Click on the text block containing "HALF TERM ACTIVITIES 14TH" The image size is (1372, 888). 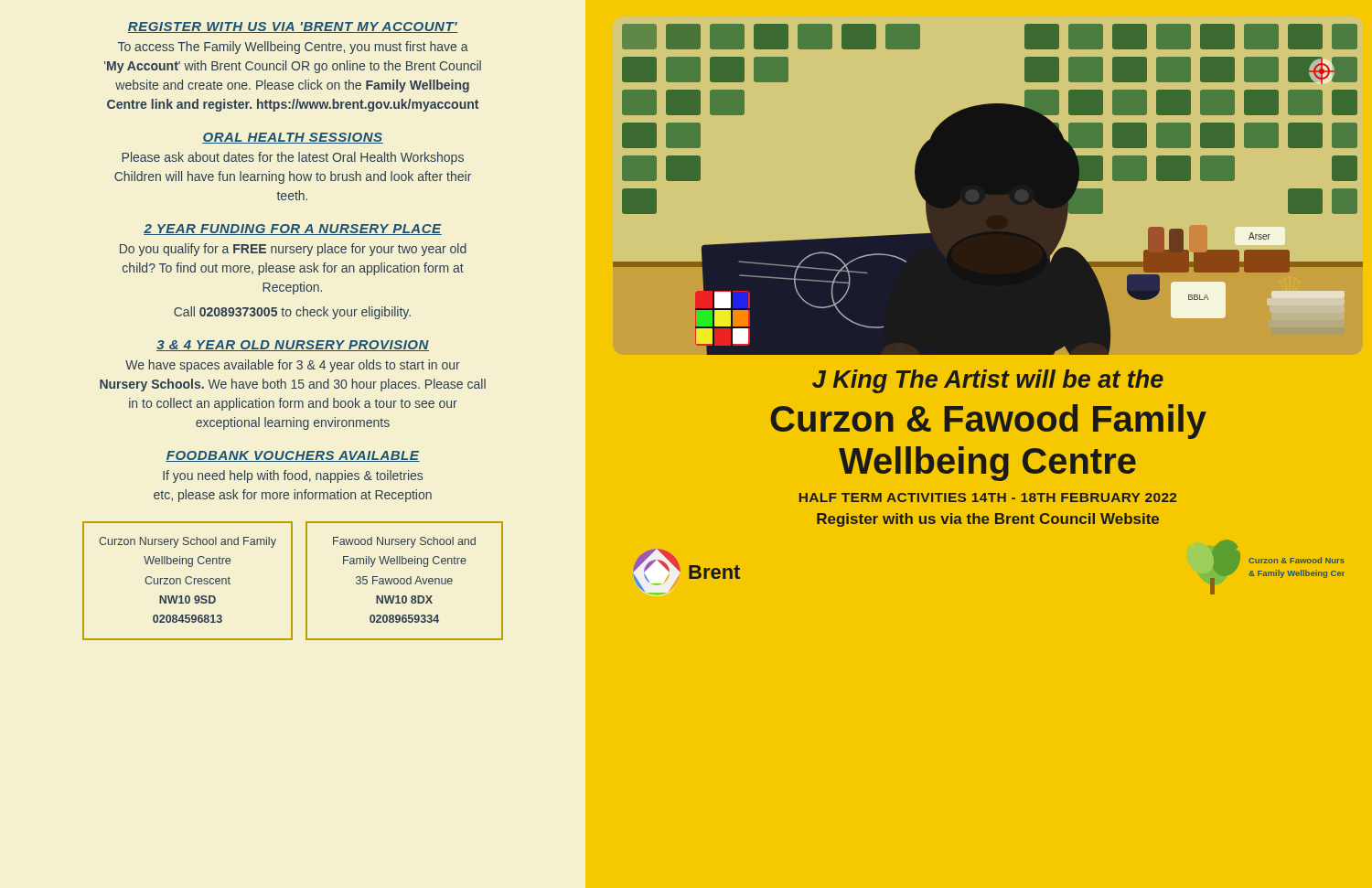click(988, 497)
